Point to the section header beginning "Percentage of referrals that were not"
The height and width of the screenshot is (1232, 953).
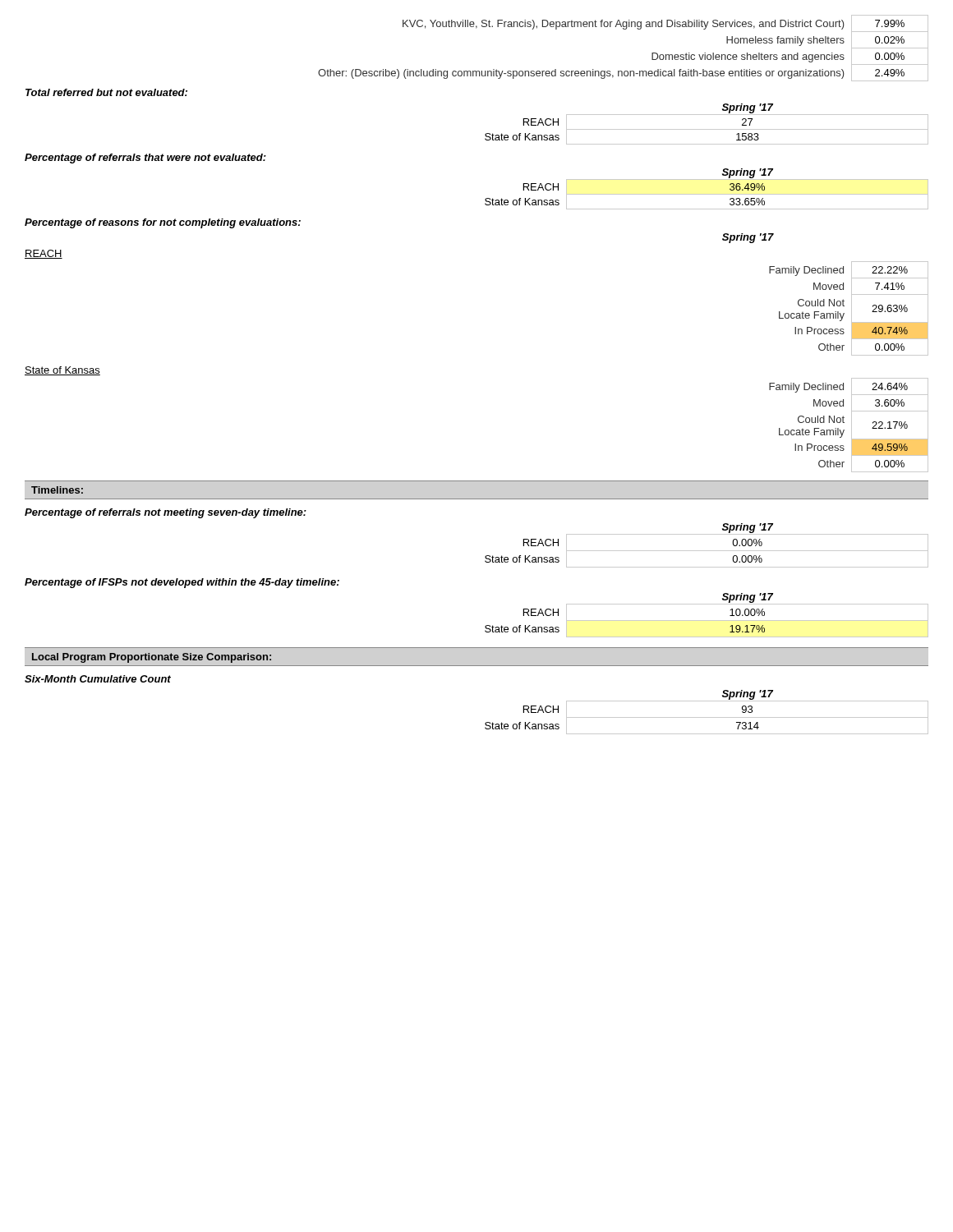[x=145, y=157]
